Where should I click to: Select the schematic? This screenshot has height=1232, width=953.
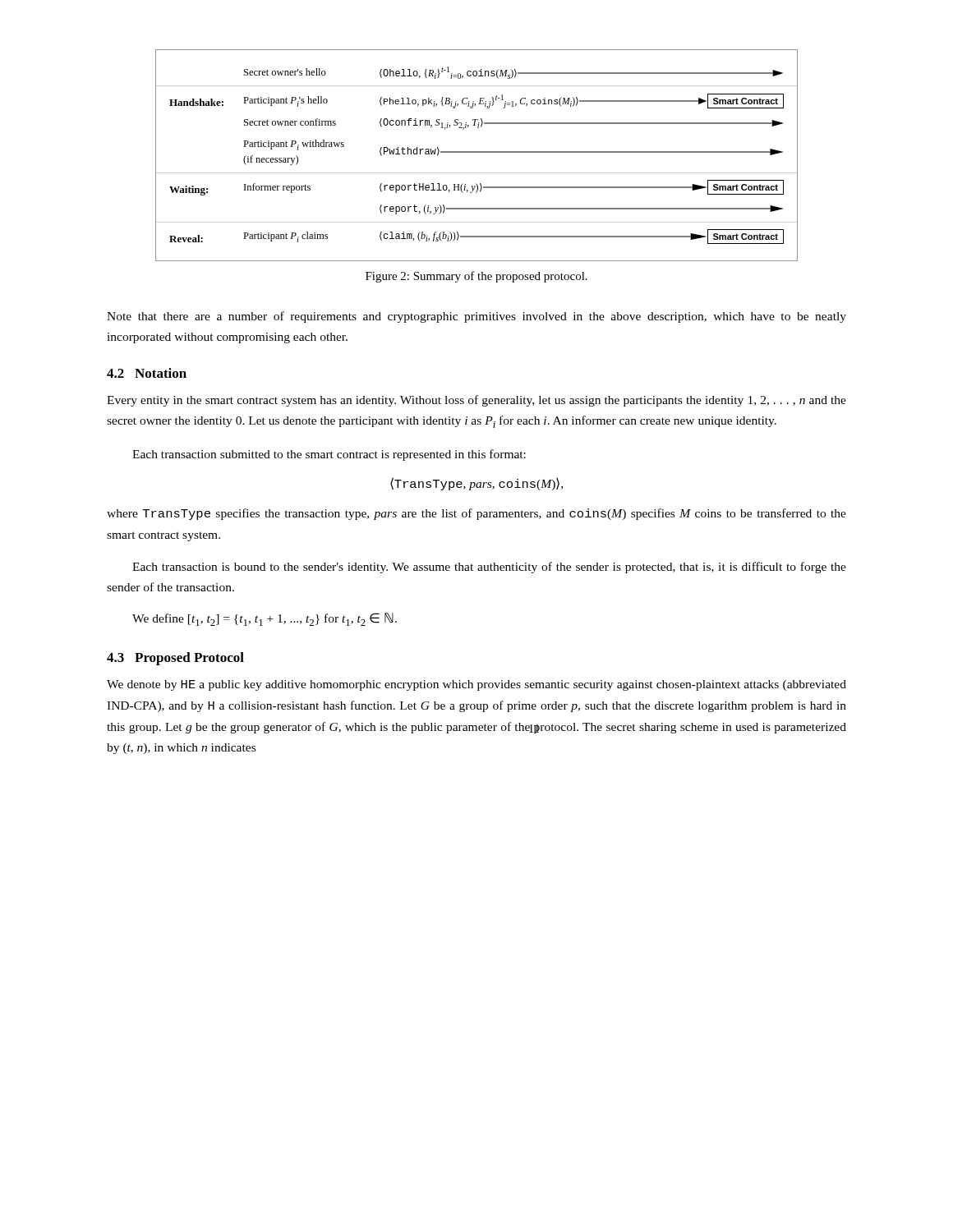(x=476, y=155)
